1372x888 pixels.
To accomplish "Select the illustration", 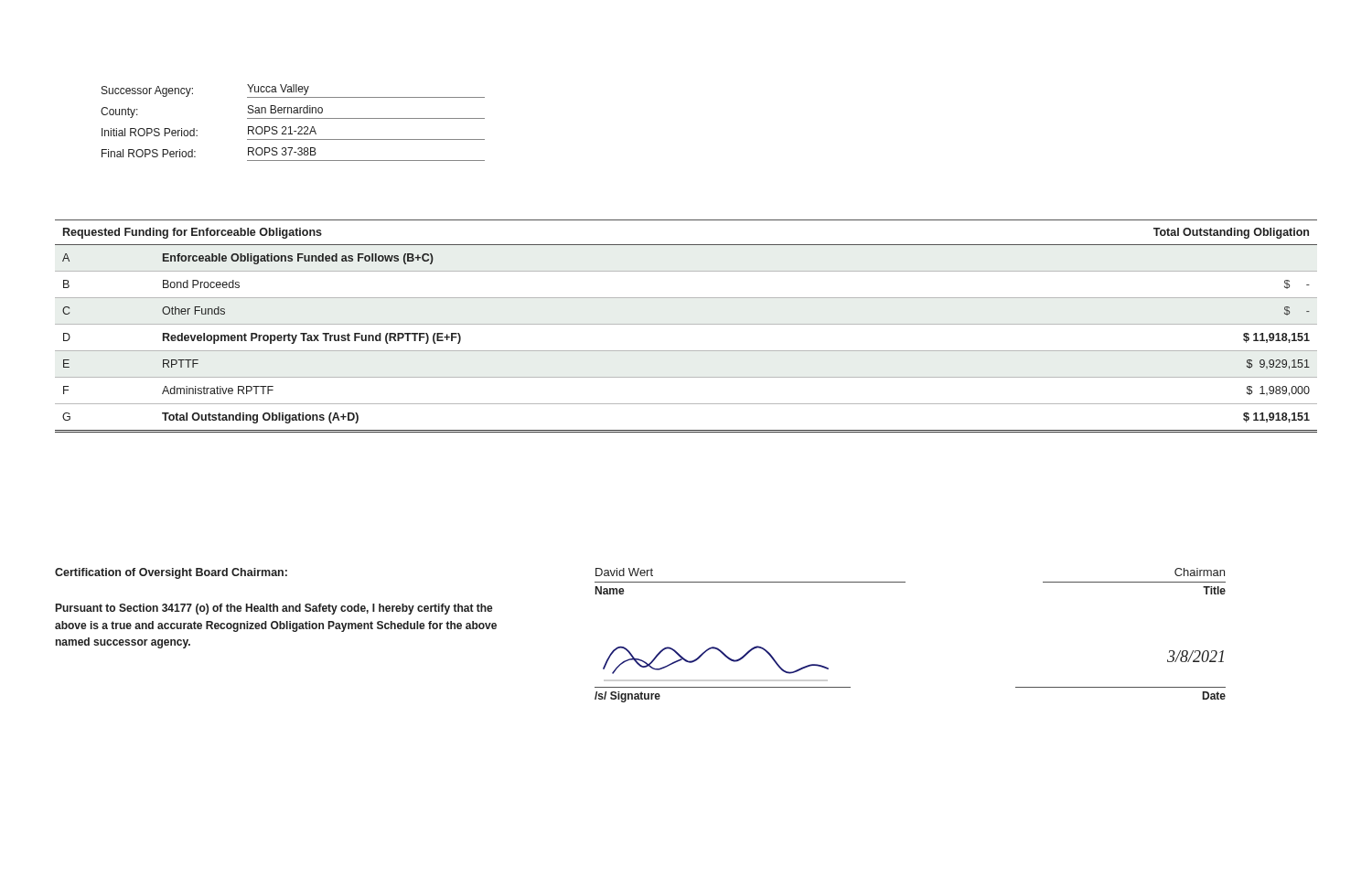I will (x=723, y=657).
